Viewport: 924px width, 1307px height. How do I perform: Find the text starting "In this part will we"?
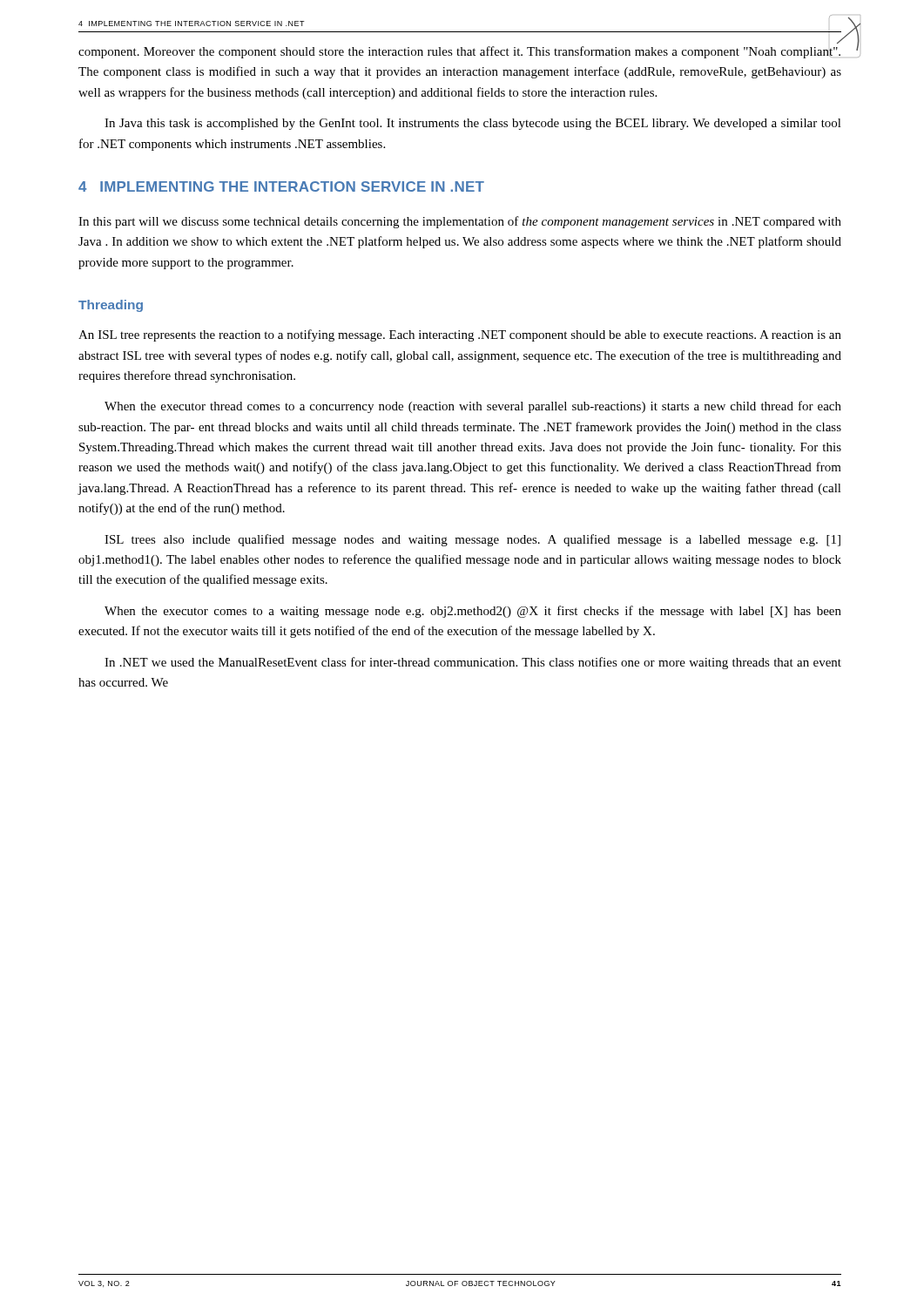(x=460, y=242)
